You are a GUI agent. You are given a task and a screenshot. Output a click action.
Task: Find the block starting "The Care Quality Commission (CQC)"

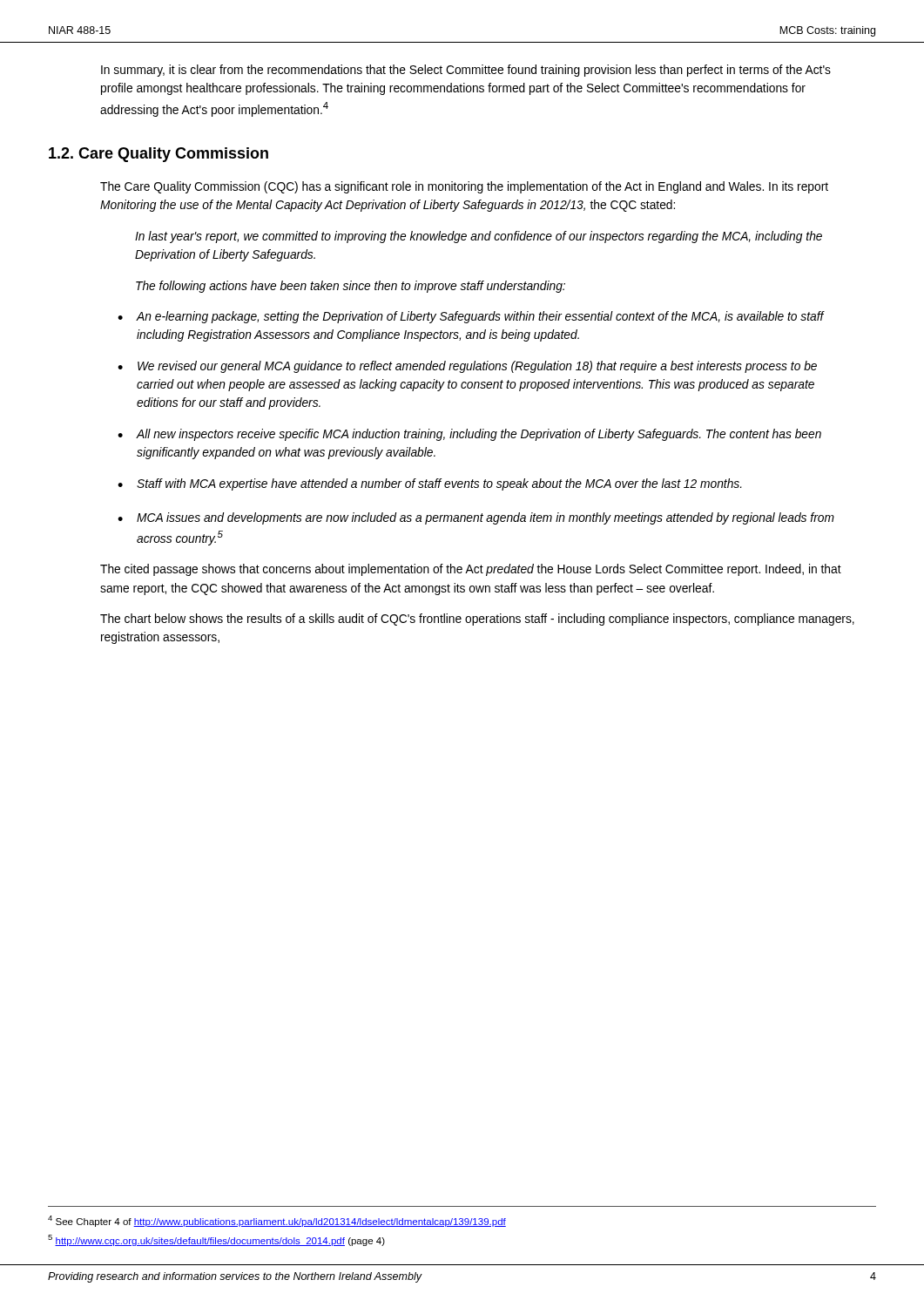click(x=464, y=196)
